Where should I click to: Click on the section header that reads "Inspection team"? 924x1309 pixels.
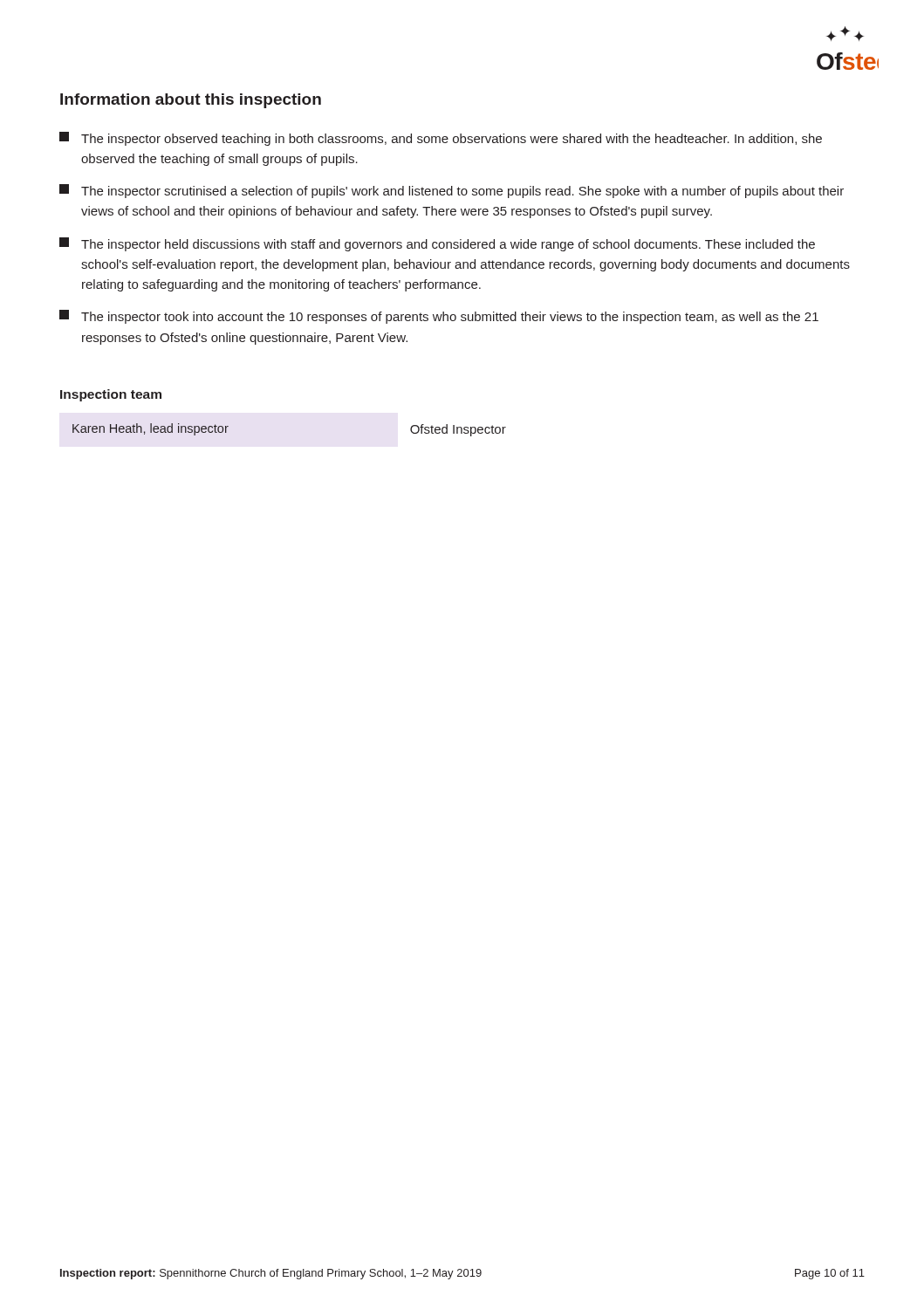(x=111, y=394)
